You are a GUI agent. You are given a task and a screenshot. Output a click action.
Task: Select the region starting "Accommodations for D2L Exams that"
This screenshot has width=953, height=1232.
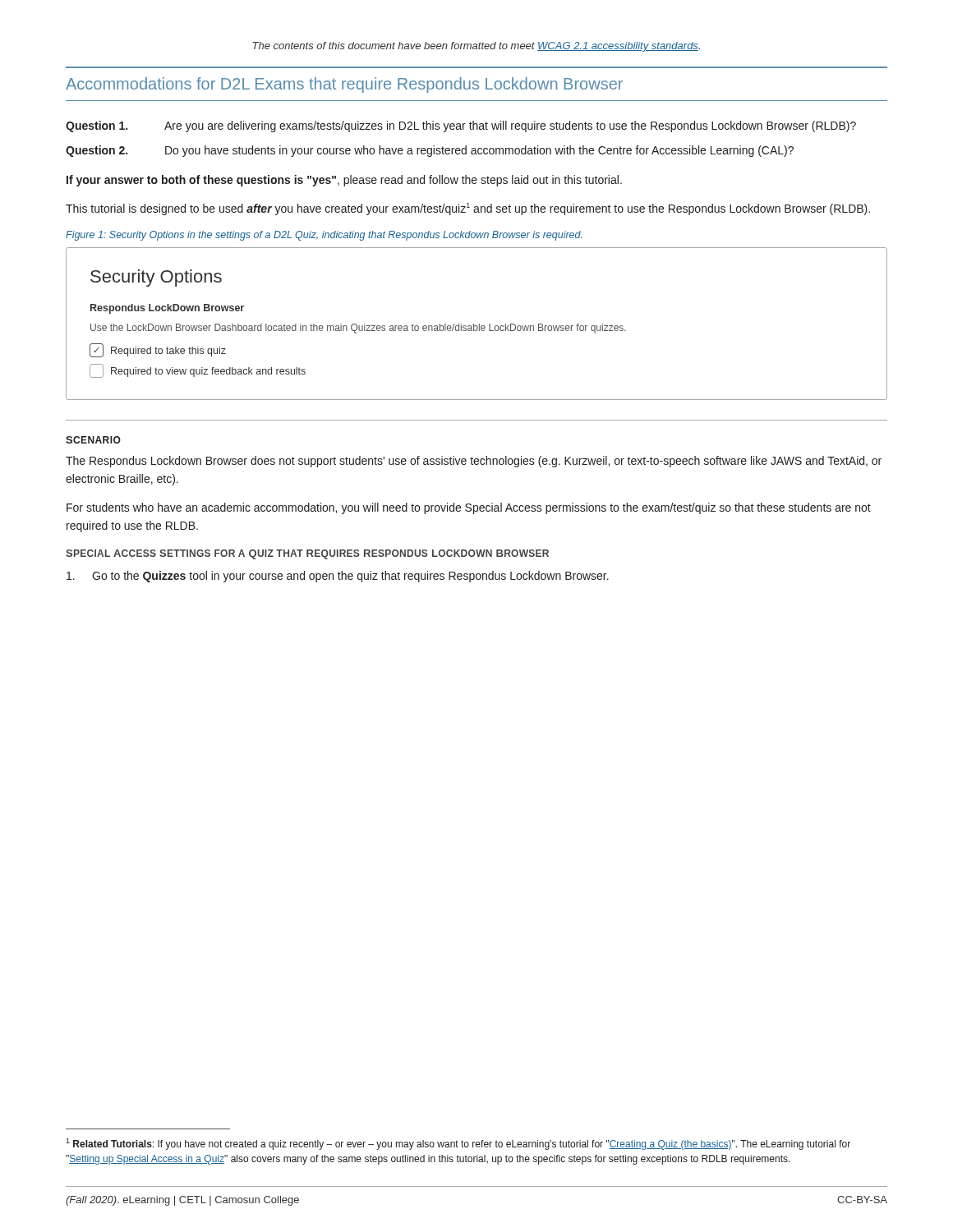pyautogui.click(x=476, y=84)
